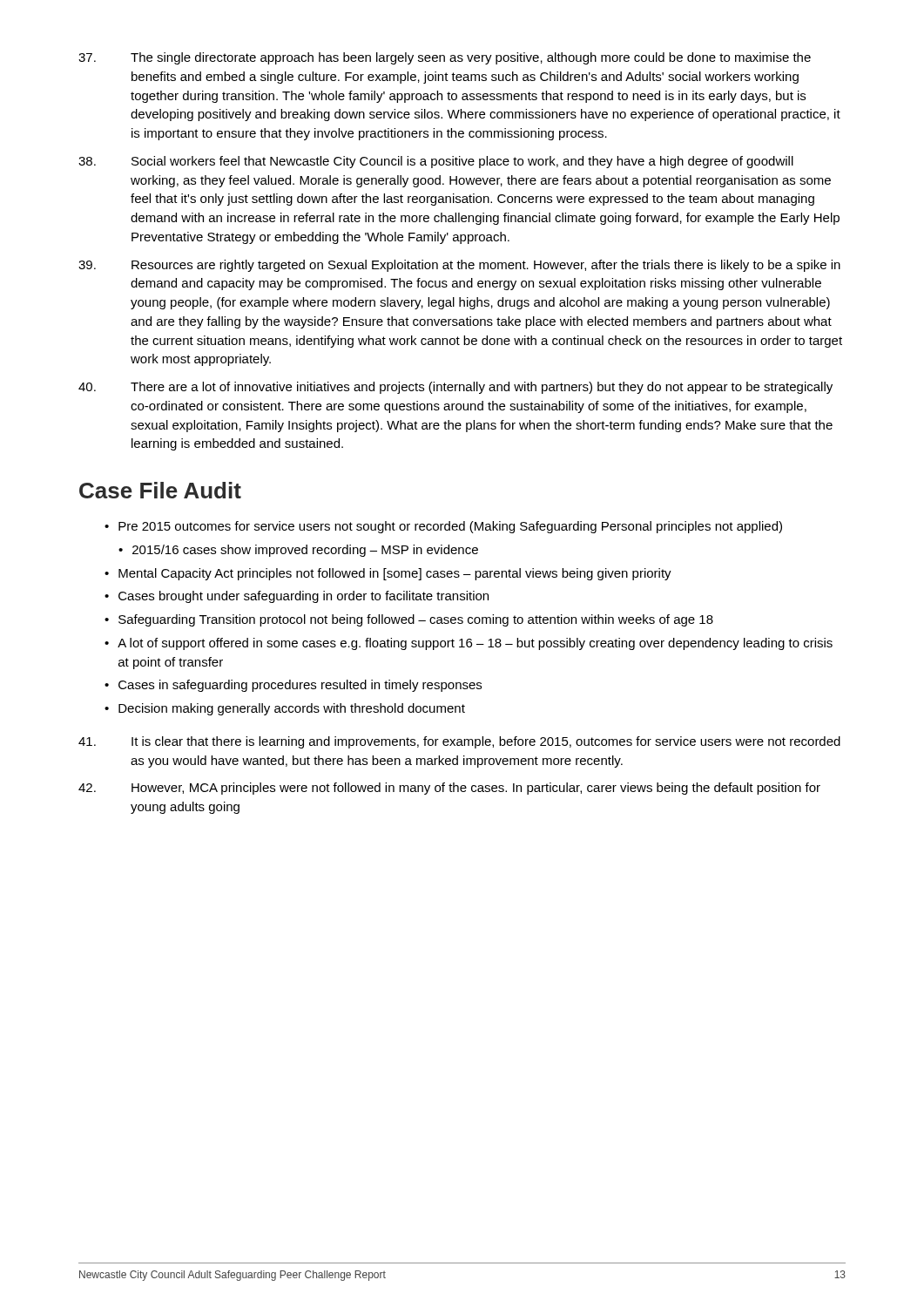Screen dimensions: 1307x924
Task: Select the list item containing "37. The single directorate approach has"
Action: [462, 95]
